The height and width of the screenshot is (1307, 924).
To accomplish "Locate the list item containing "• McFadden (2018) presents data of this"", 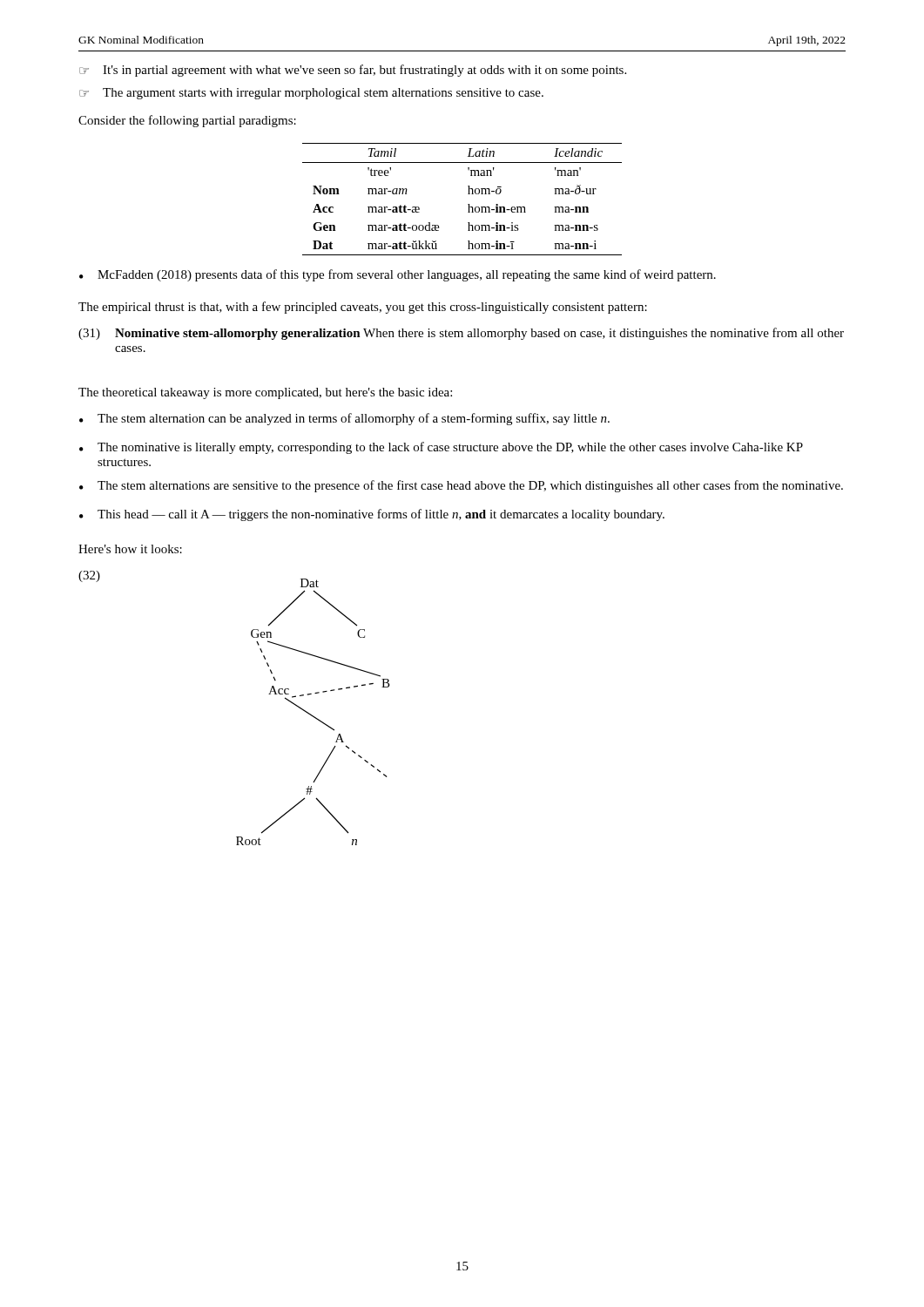I will coord(397,277).
